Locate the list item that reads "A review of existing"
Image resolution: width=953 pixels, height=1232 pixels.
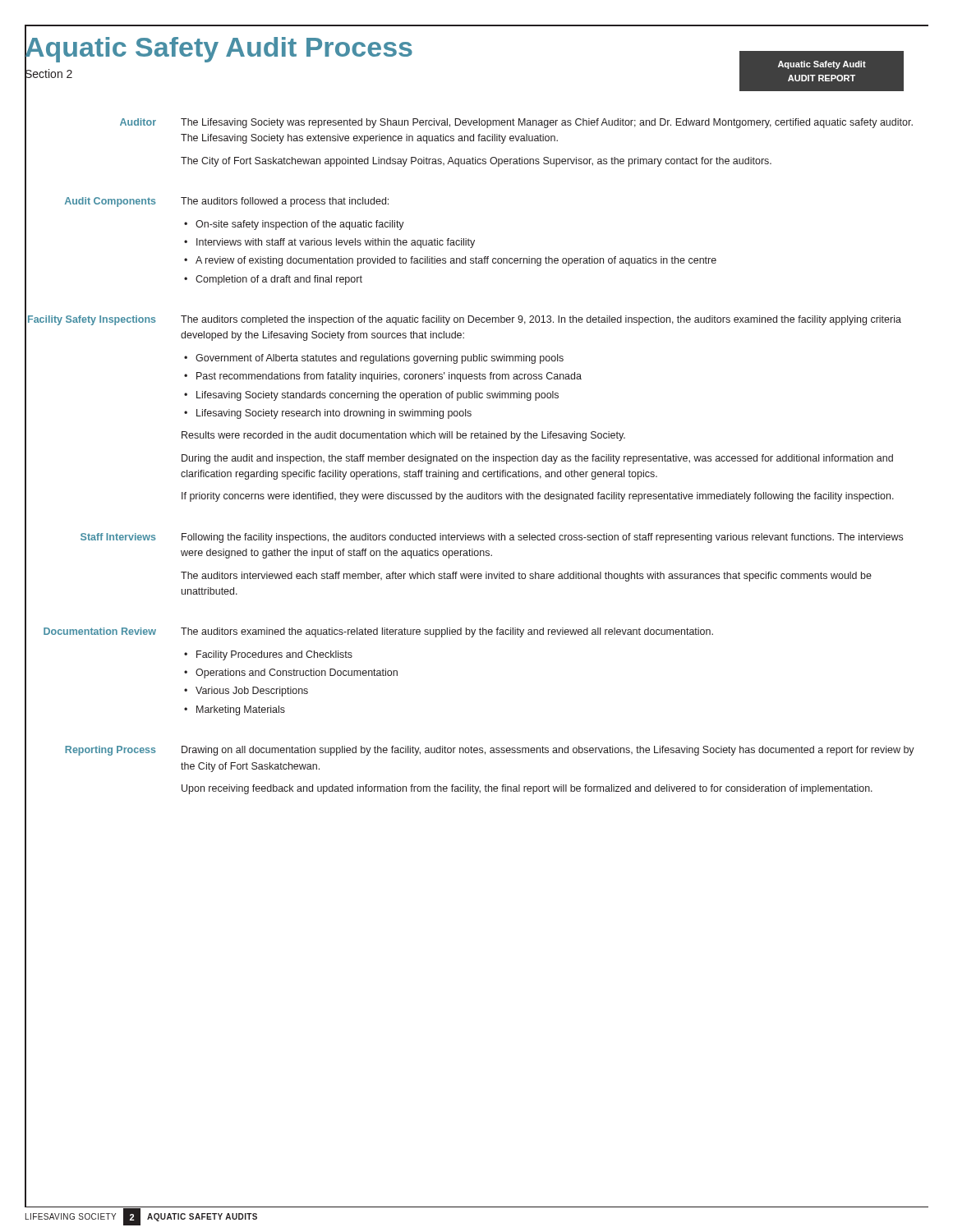click(x=456, y=261)
